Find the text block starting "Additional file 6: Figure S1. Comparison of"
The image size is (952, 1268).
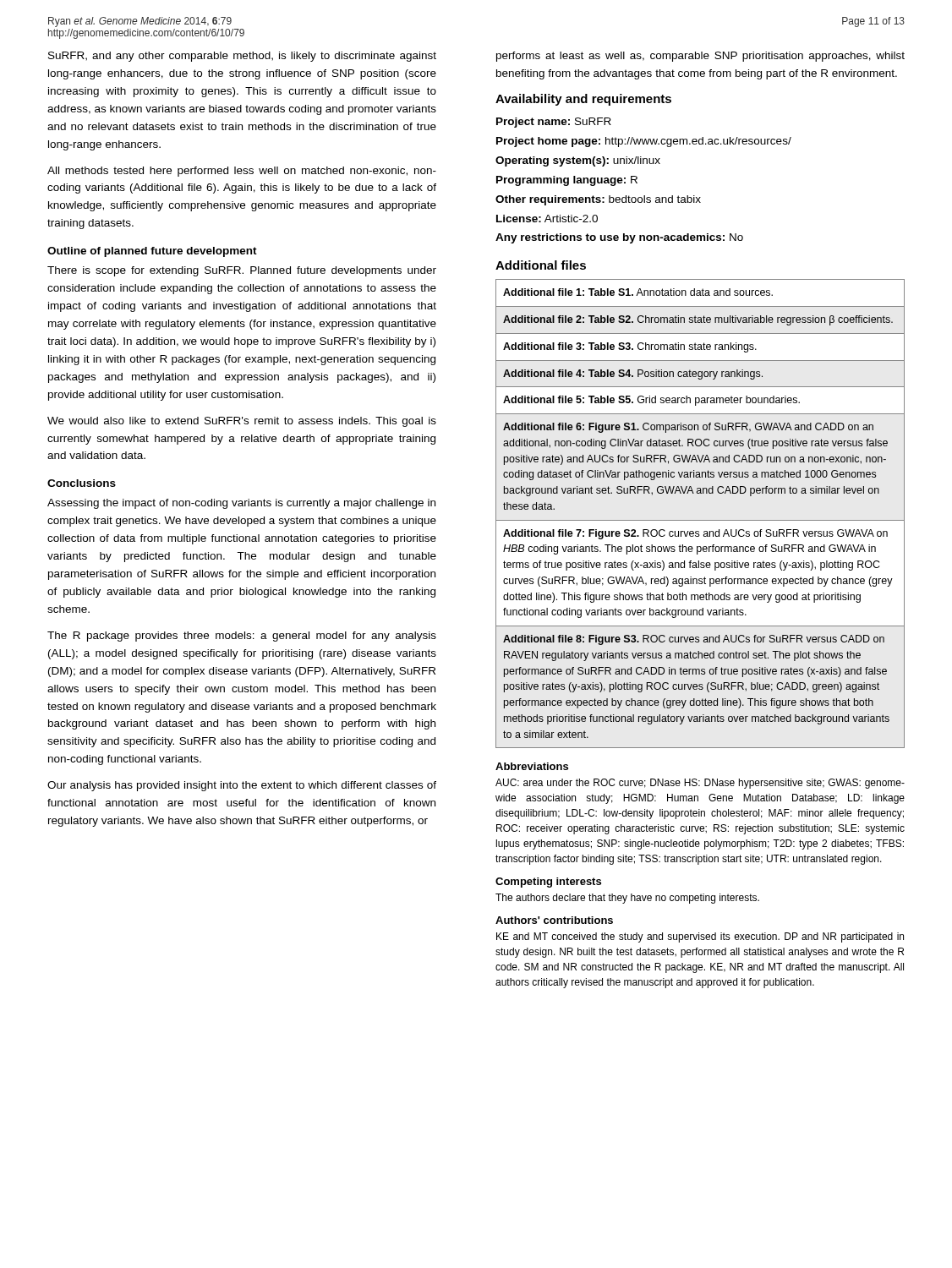(696, 467)
